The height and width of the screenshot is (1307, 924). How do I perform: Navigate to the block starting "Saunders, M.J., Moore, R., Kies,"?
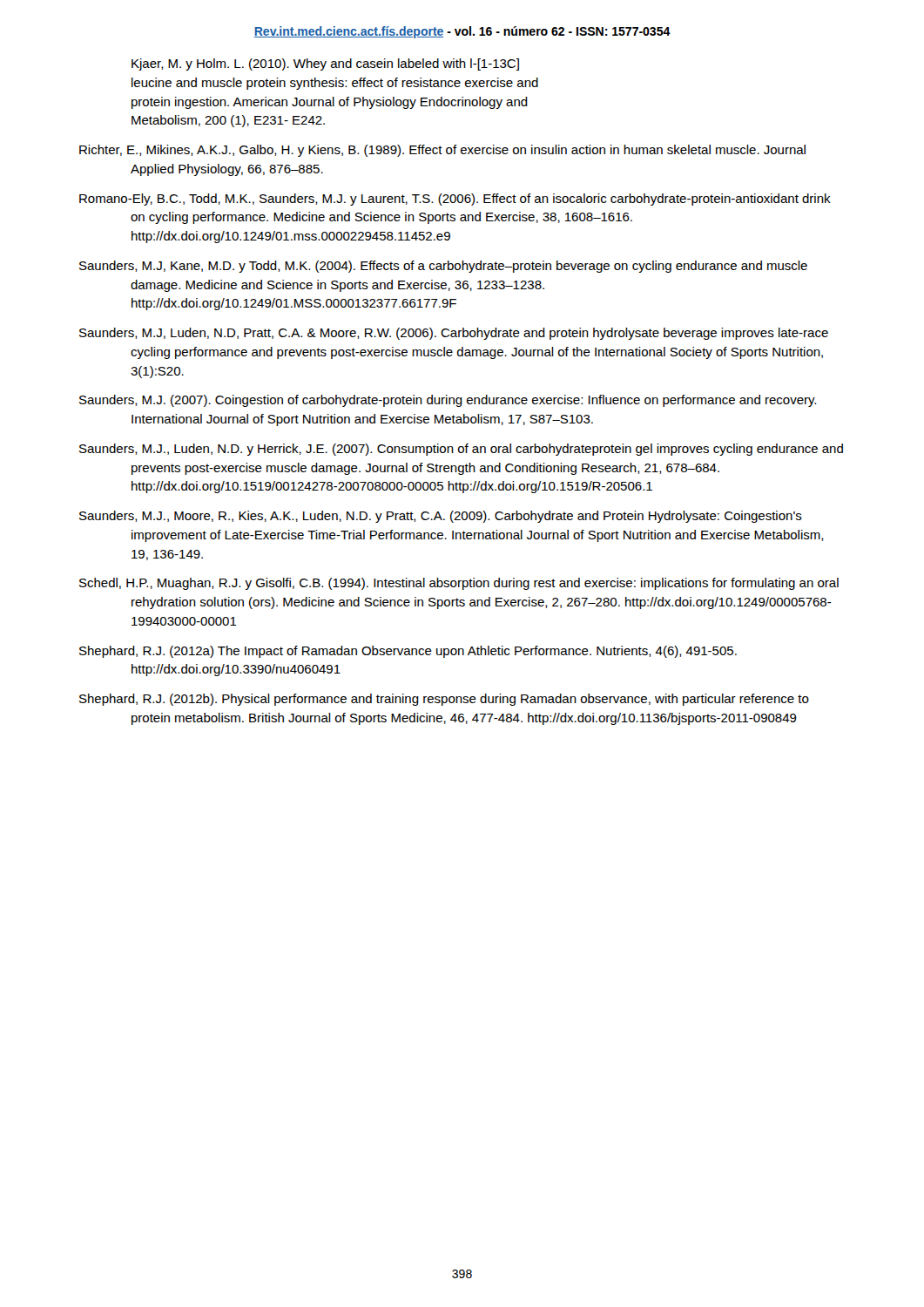pyautogui.click(x=462, y=535)
